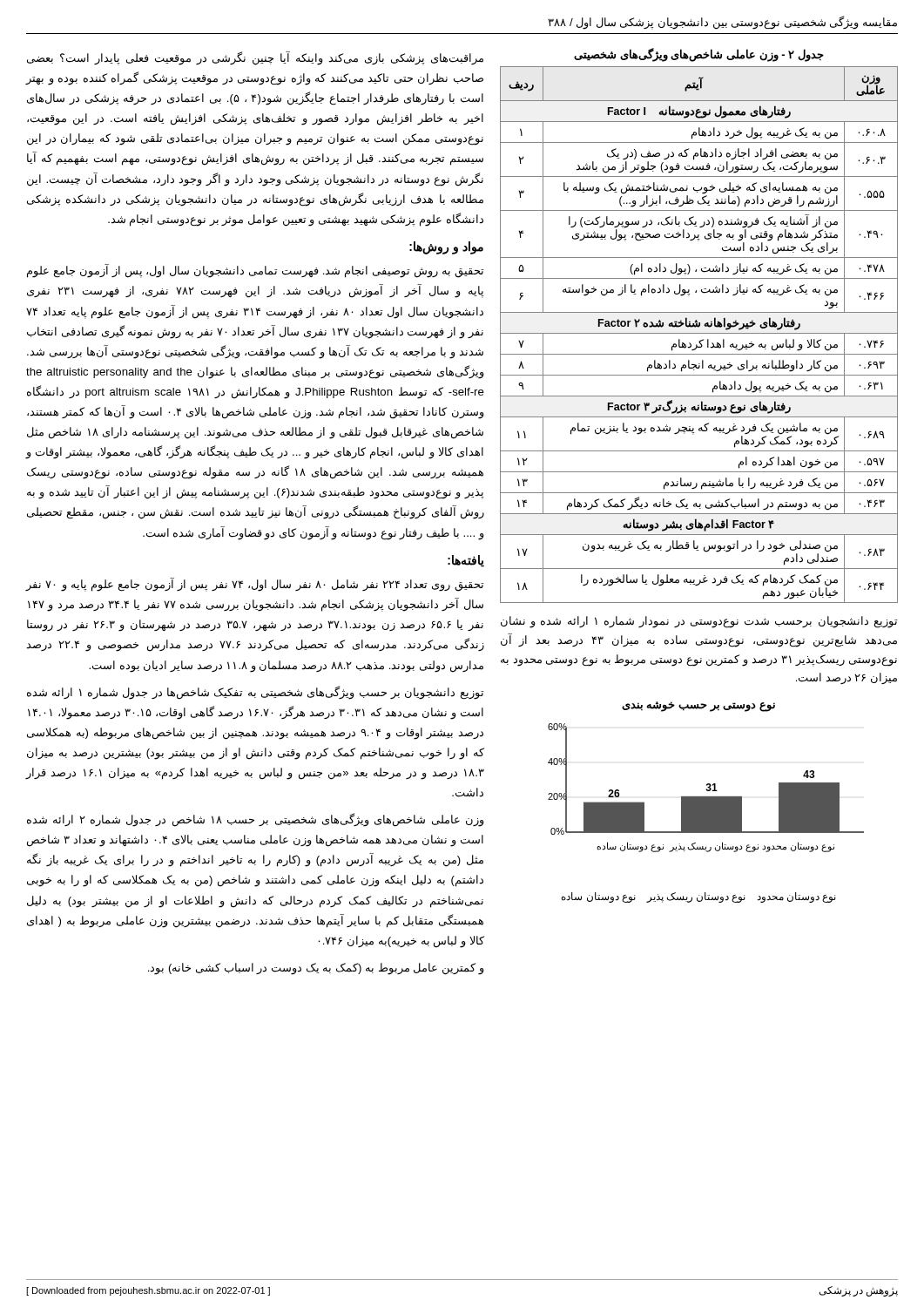Image resolution: width=924 pixels, height=1307 pixels.
Task: Find the bar chart
Action: tap(699, 800)
